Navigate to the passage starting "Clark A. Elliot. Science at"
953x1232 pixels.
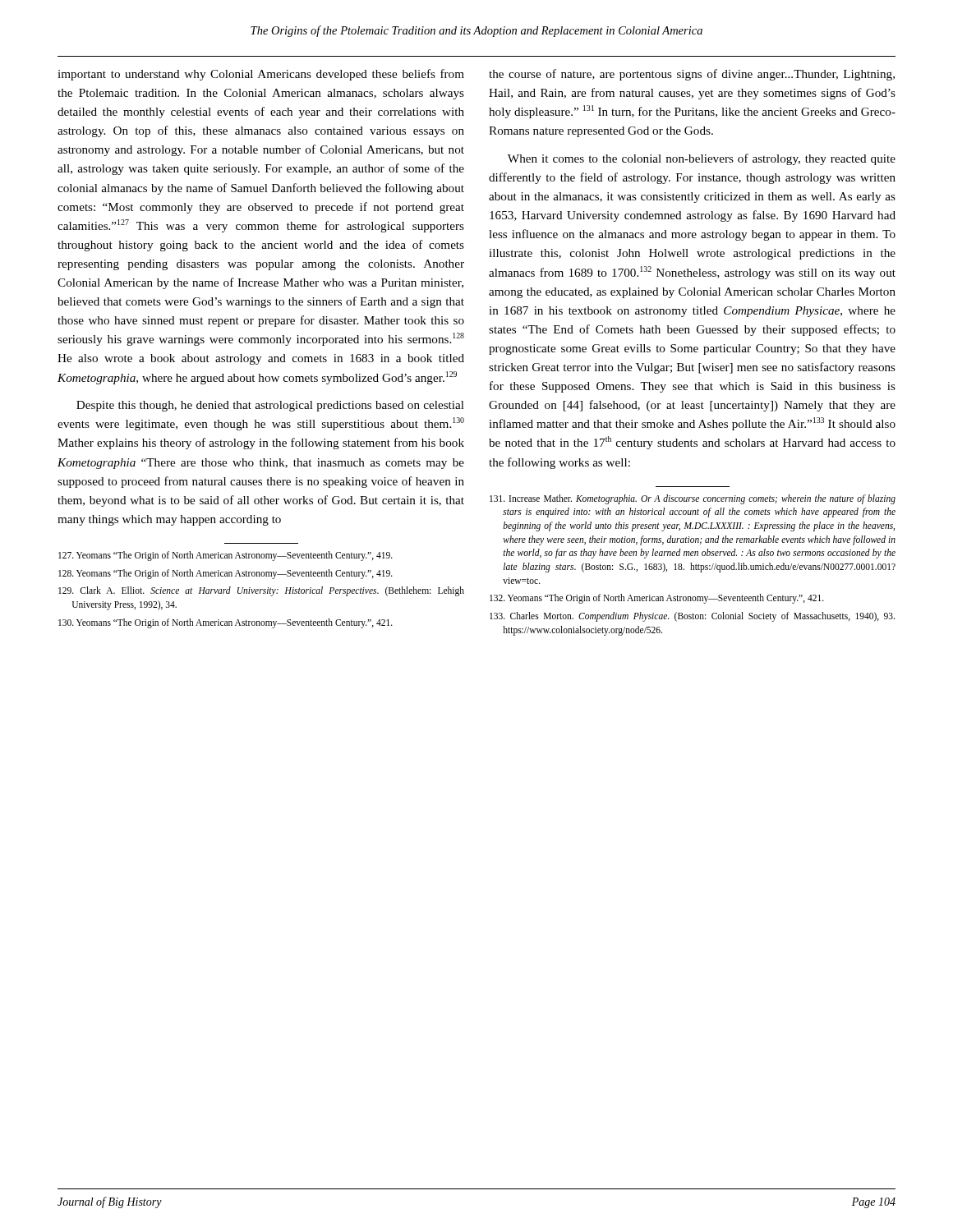261,598
